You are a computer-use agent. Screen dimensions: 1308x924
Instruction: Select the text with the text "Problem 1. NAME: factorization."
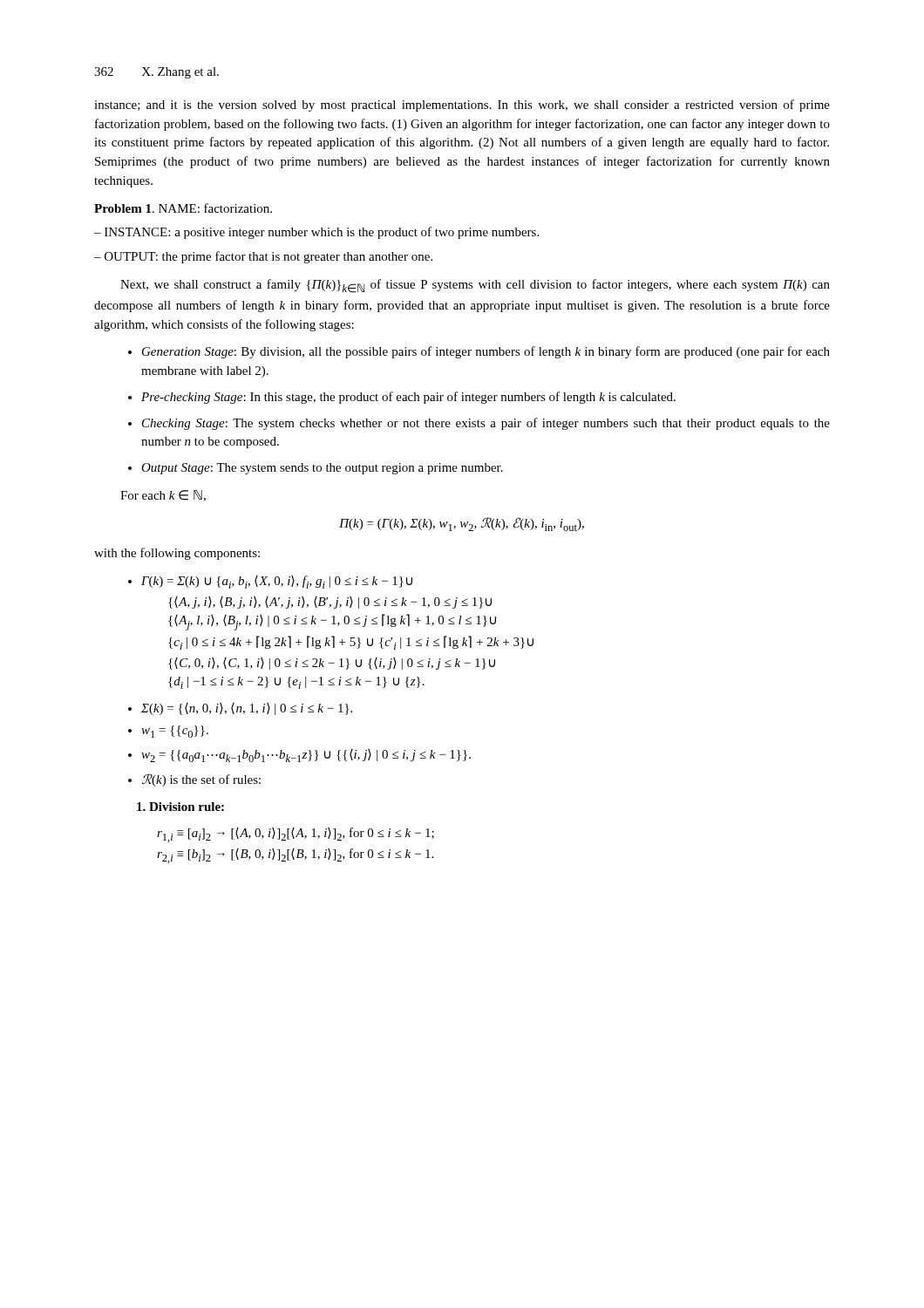184,208
